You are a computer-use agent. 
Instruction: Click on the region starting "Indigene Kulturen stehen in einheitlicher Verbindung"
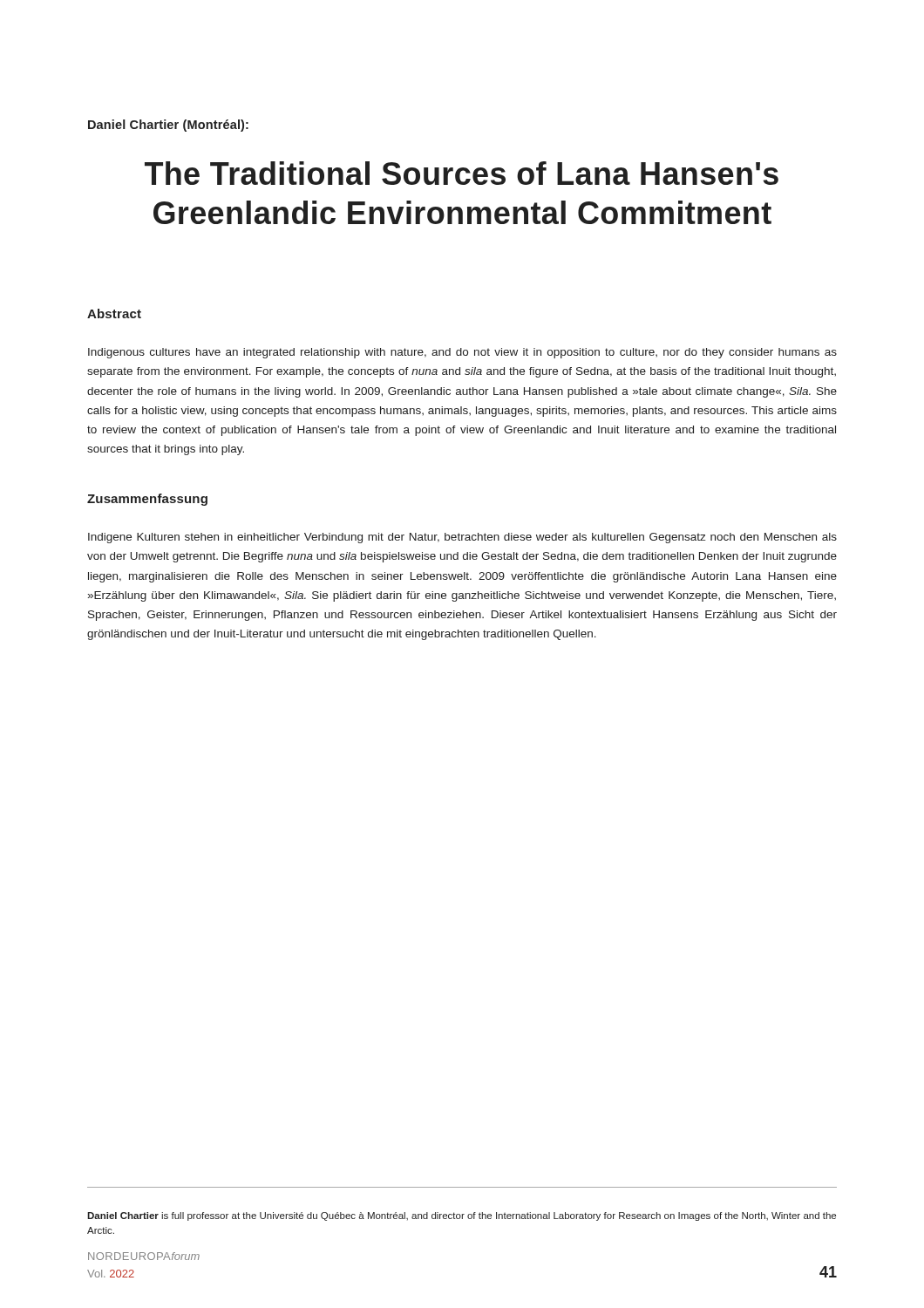(462, 586)
